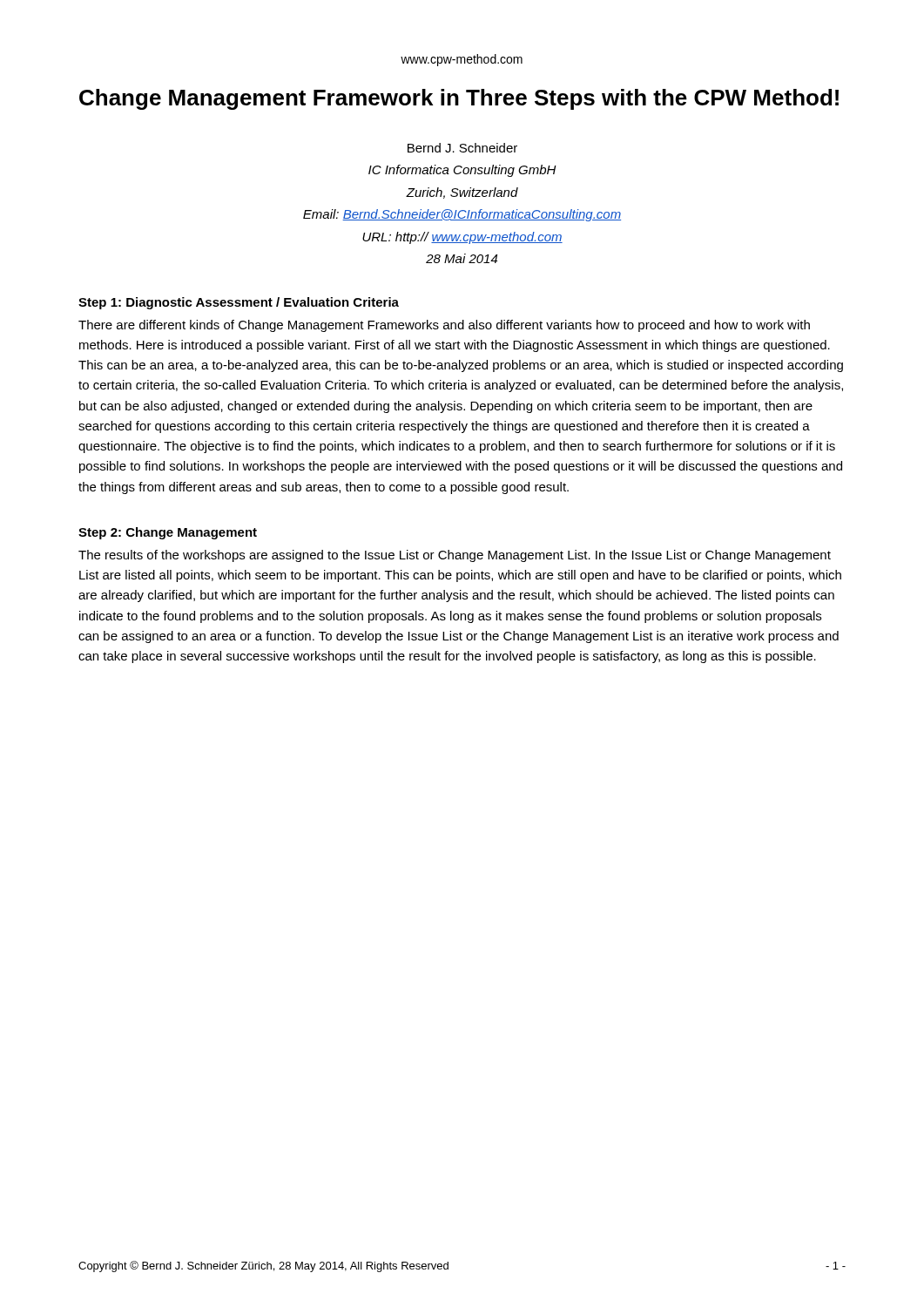Click the title
The image size is (924, 1307).
coord(460,98)
